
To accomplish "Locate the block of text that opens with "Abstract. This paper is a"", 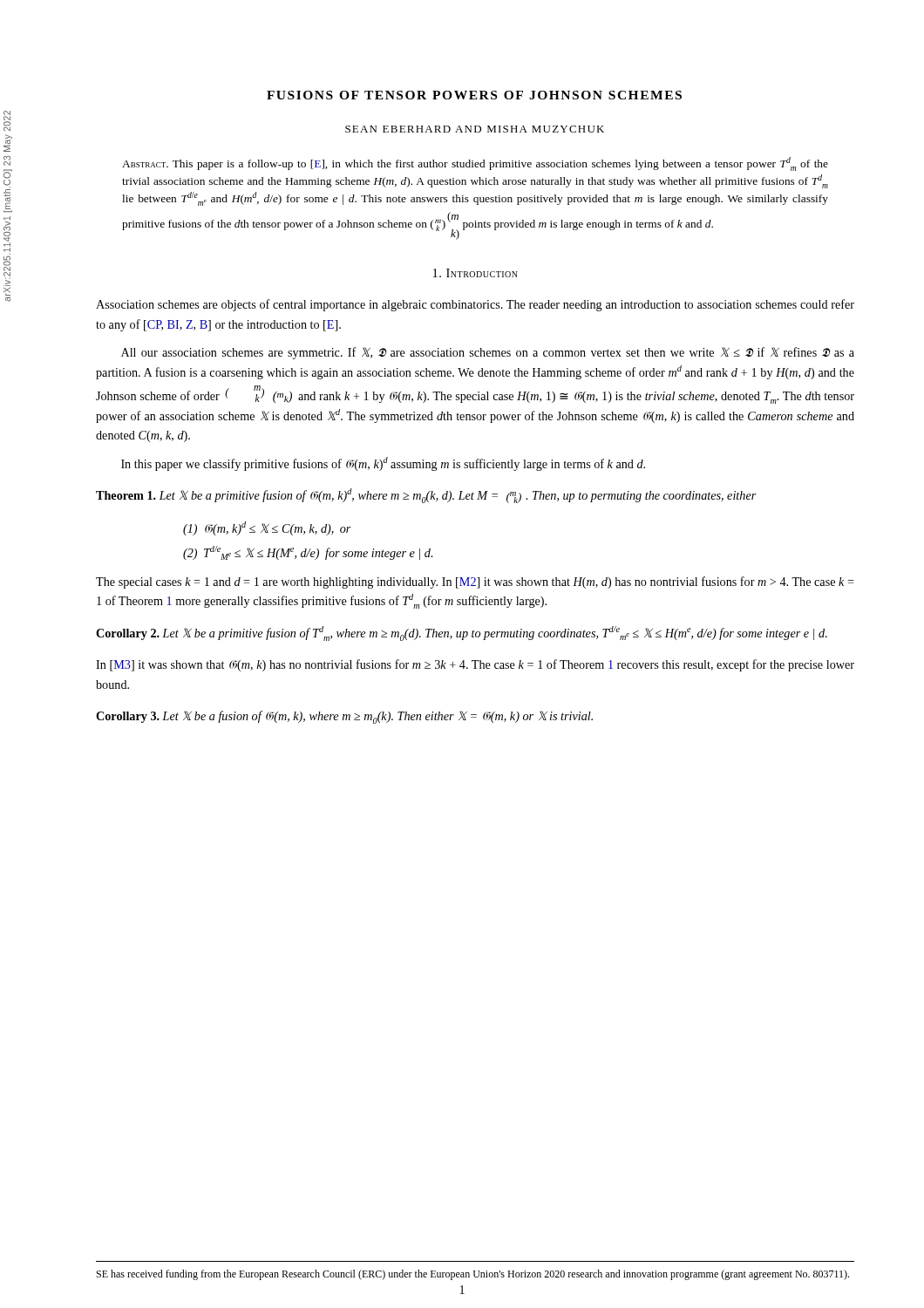I will pos(475,199).
